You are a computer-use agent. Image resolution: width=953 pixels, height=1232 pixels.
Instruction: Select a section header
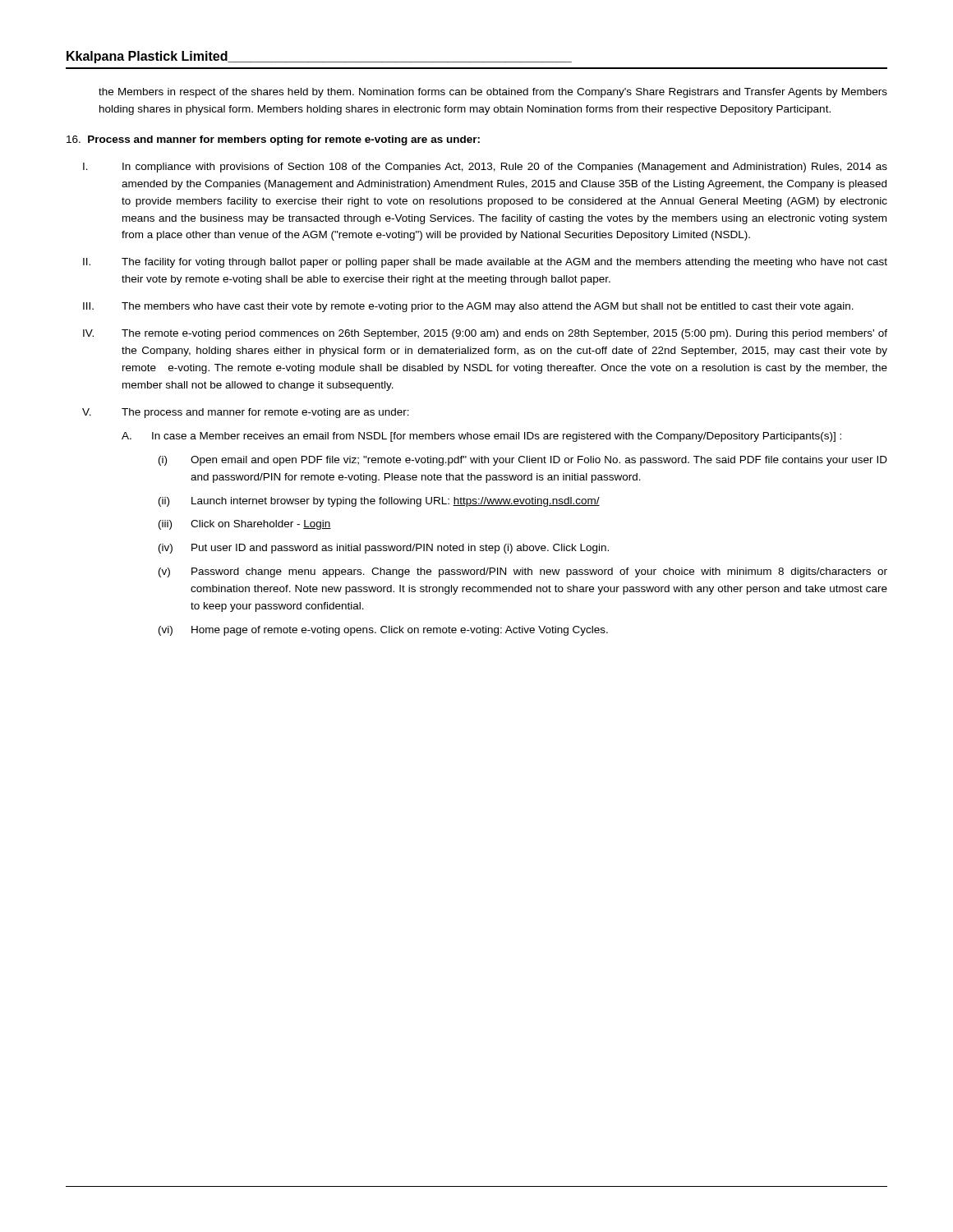[273, 139]
